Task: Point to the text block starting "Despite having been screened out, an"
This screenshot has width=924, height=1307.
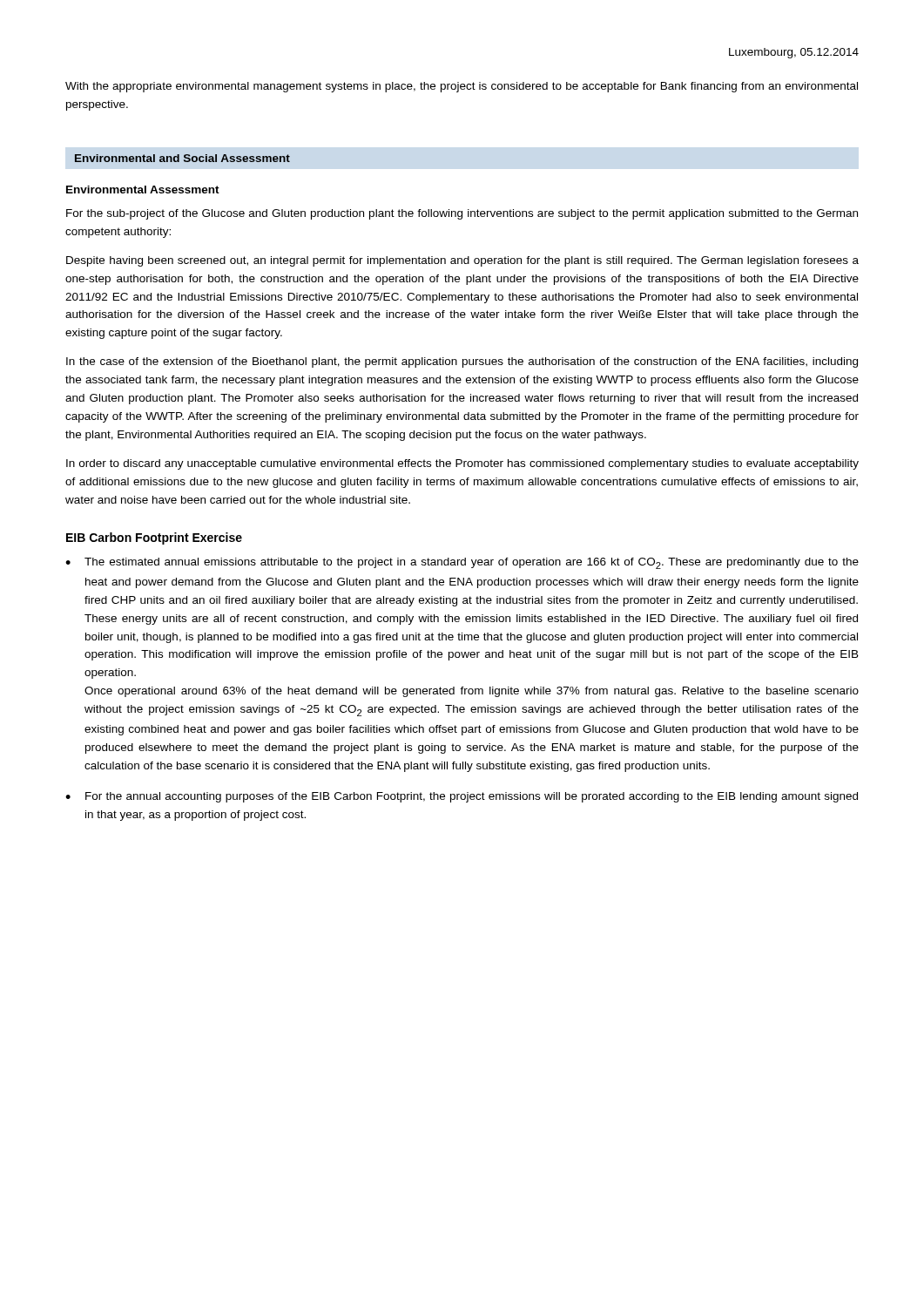Action: pyautogui.click(x=462, y=296)
